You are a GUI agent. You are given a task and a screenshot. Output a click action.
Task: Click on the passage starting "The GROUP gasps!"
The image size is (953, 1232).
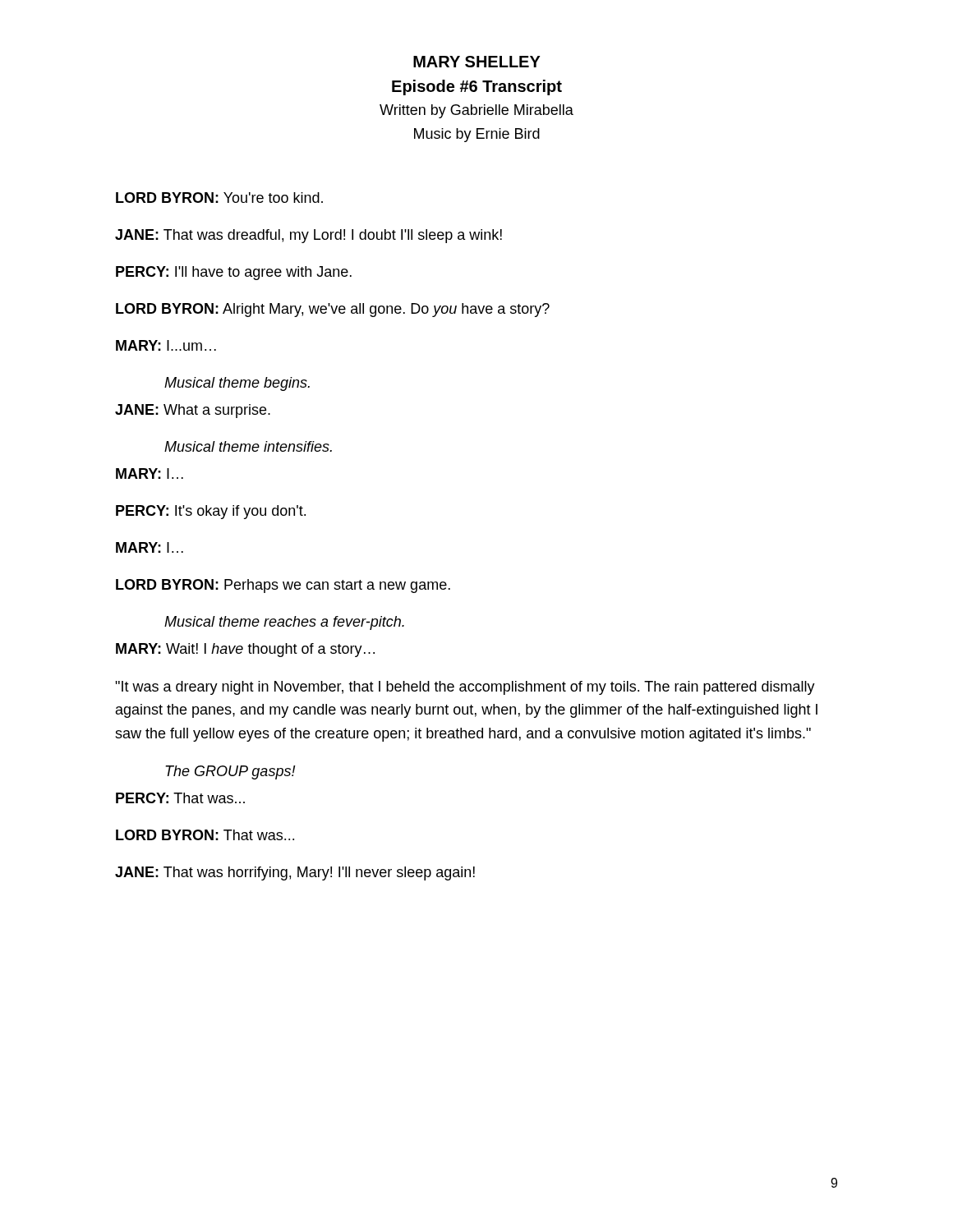click(230, 771)
